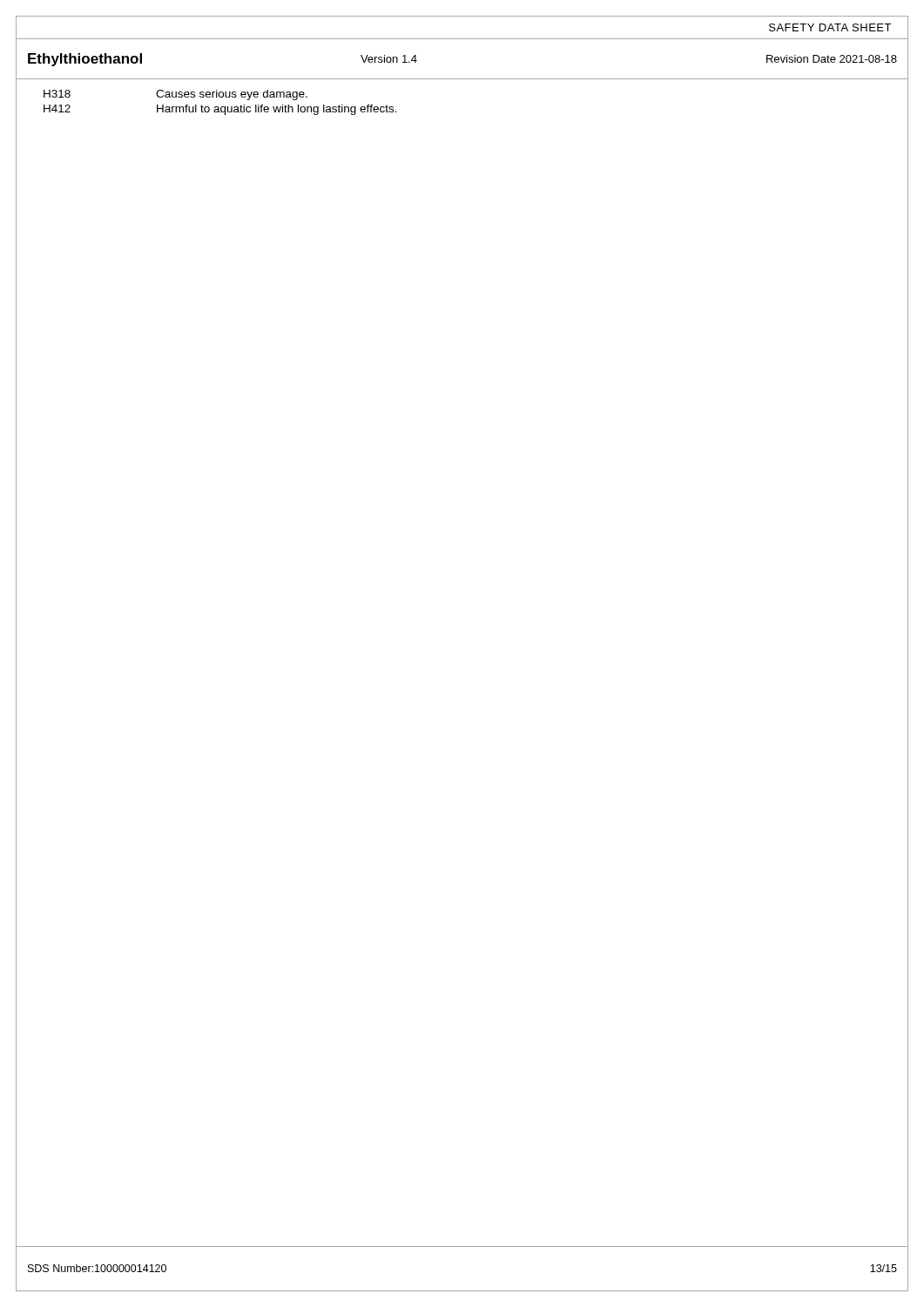
Task: Where does it say "Revision Date 2021-08-18"?
Action: 831,59
